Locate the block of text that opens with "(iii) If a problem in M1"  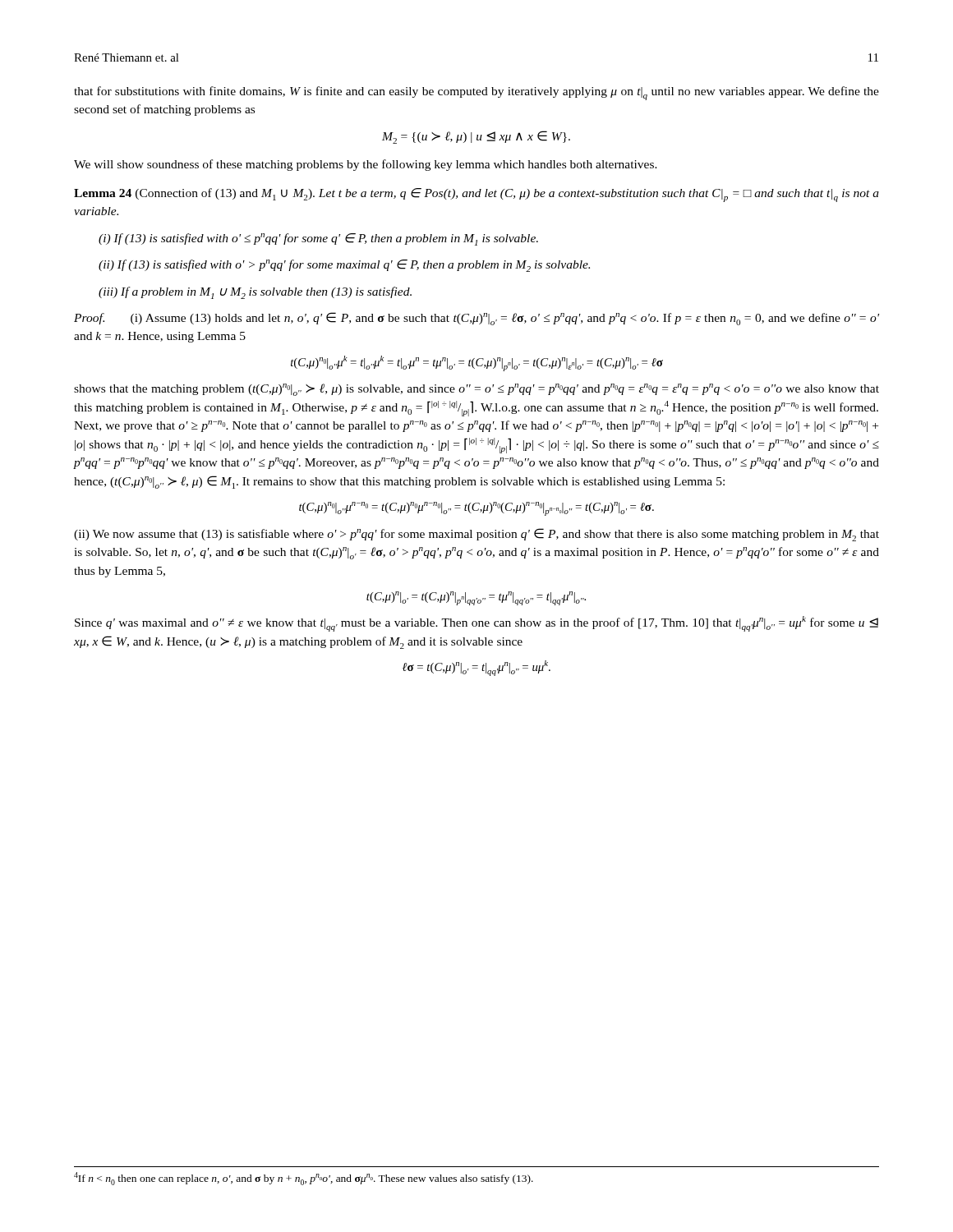click(255, 293)
